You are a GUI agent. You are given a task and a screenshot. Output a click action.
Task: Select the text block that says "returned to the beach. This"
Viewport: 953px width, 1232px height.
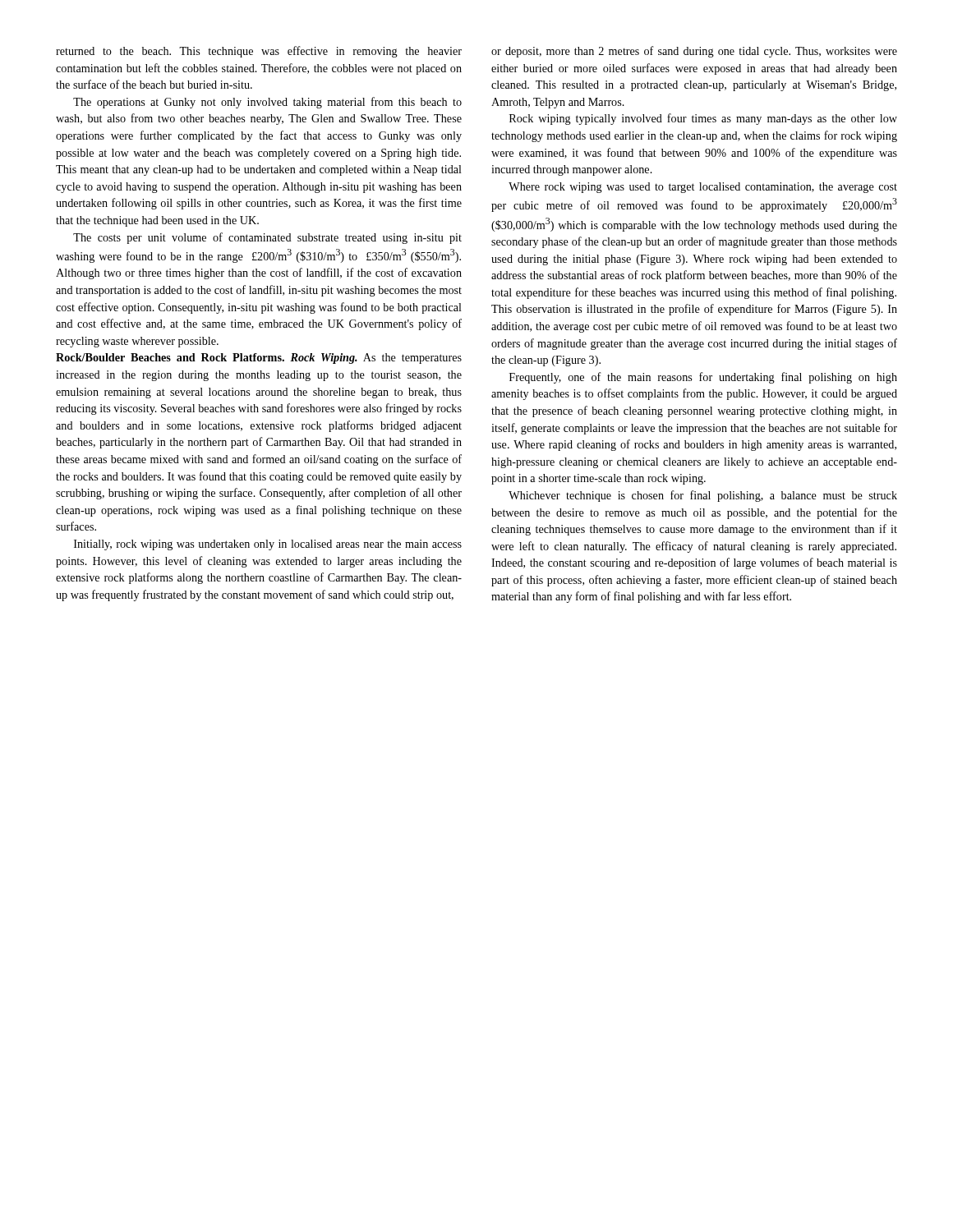pyautogui.click(x=259, y=323)
